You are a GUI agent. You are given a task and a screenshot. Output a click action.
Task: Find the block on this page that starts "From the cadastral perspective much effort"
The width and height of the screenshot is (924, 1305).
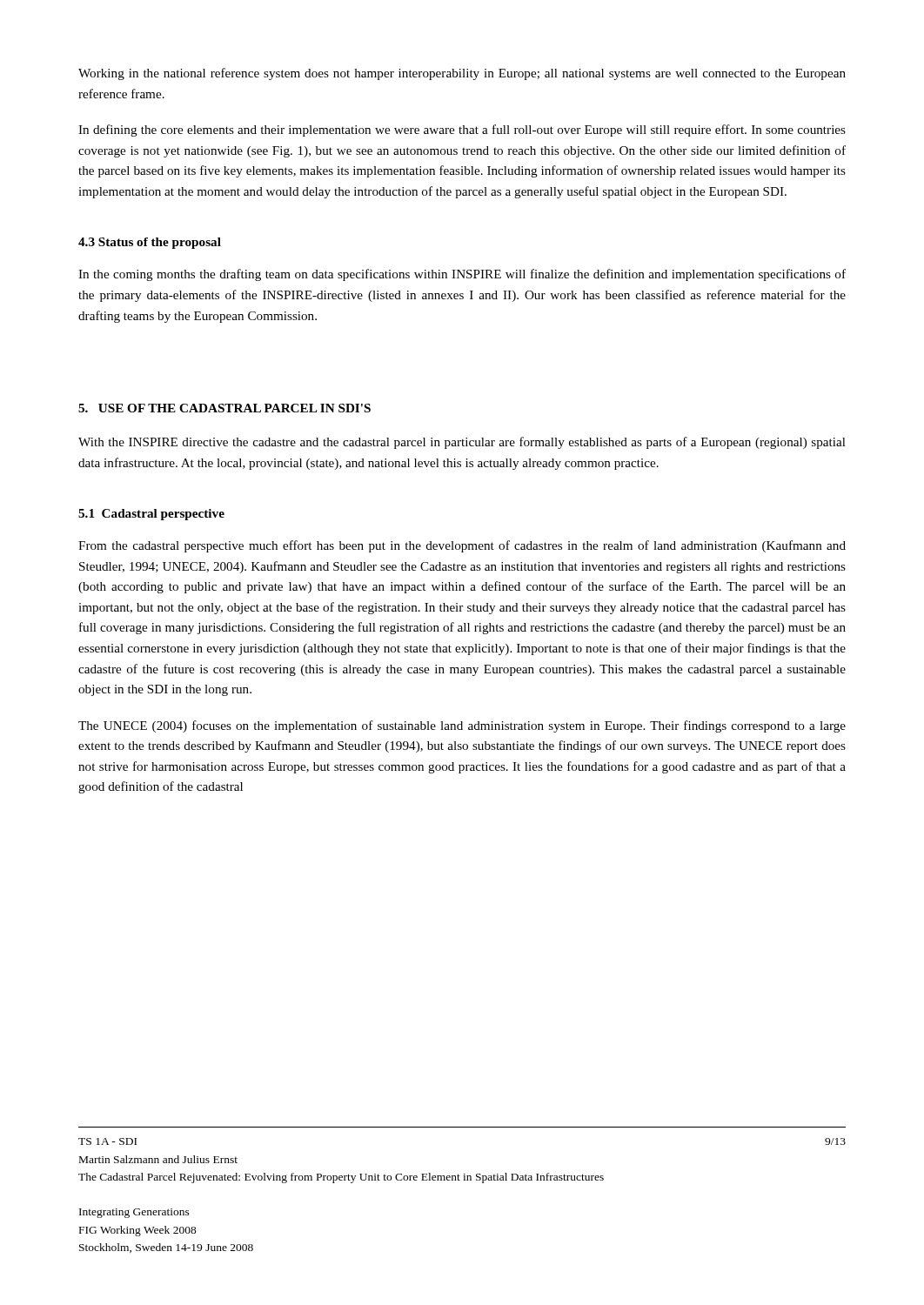462,617
